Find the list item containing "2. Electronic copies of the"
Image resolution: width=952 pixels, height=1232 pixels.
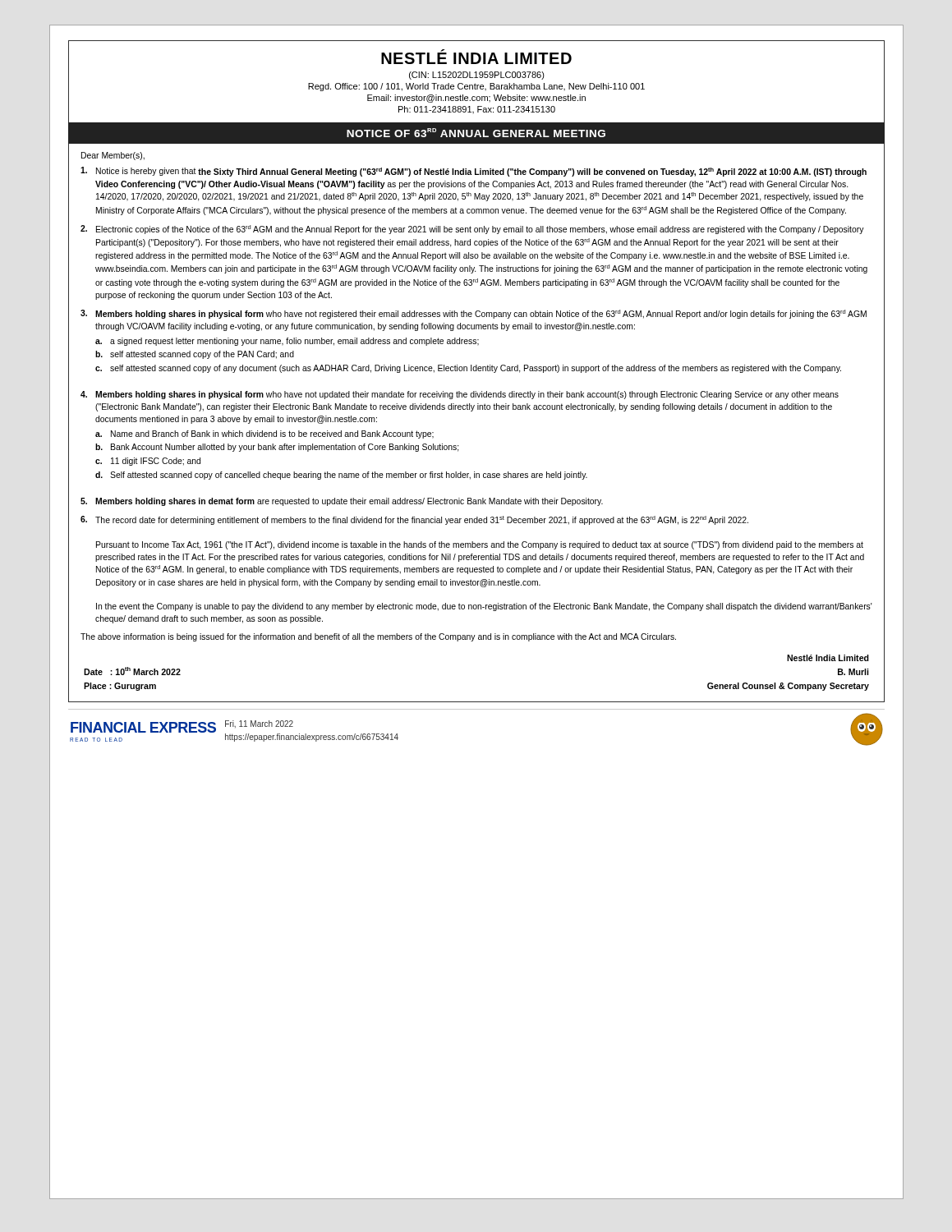[x=476, y=263]
